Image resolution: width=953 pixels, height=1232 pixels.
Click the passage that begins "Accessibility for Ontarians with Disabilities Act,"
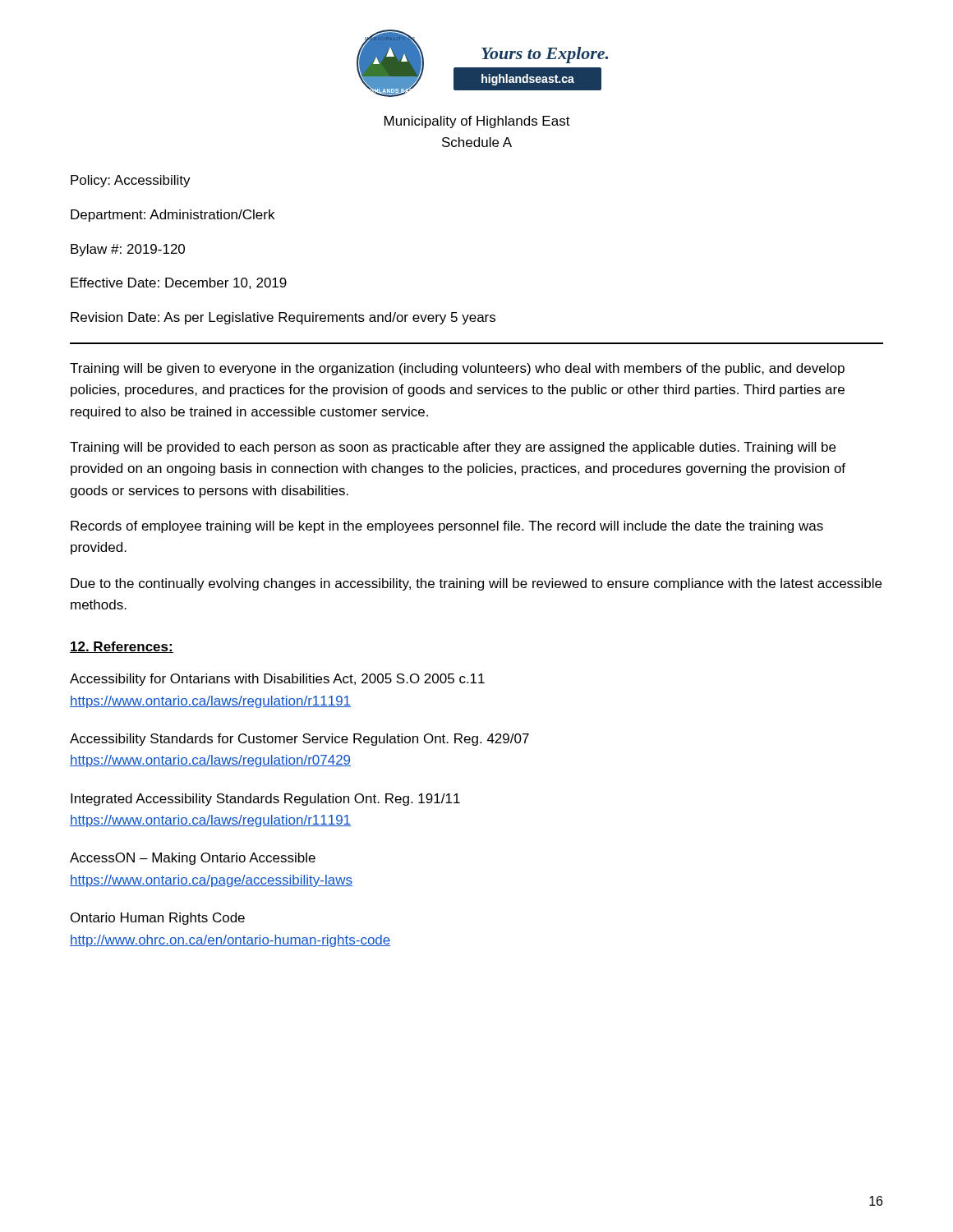(476, 692)
